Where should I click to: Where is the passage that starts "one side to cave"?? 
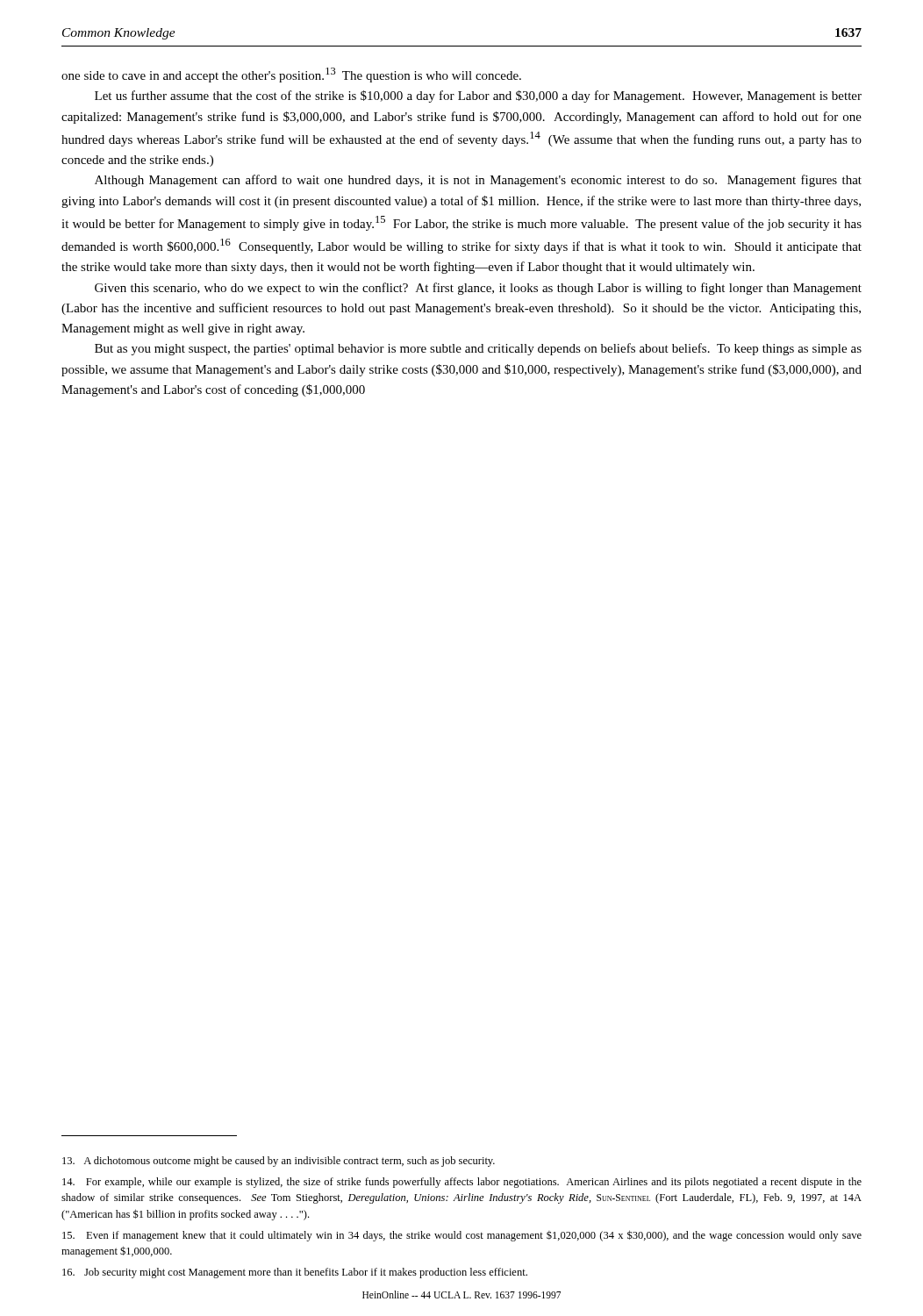coord(462,232)
